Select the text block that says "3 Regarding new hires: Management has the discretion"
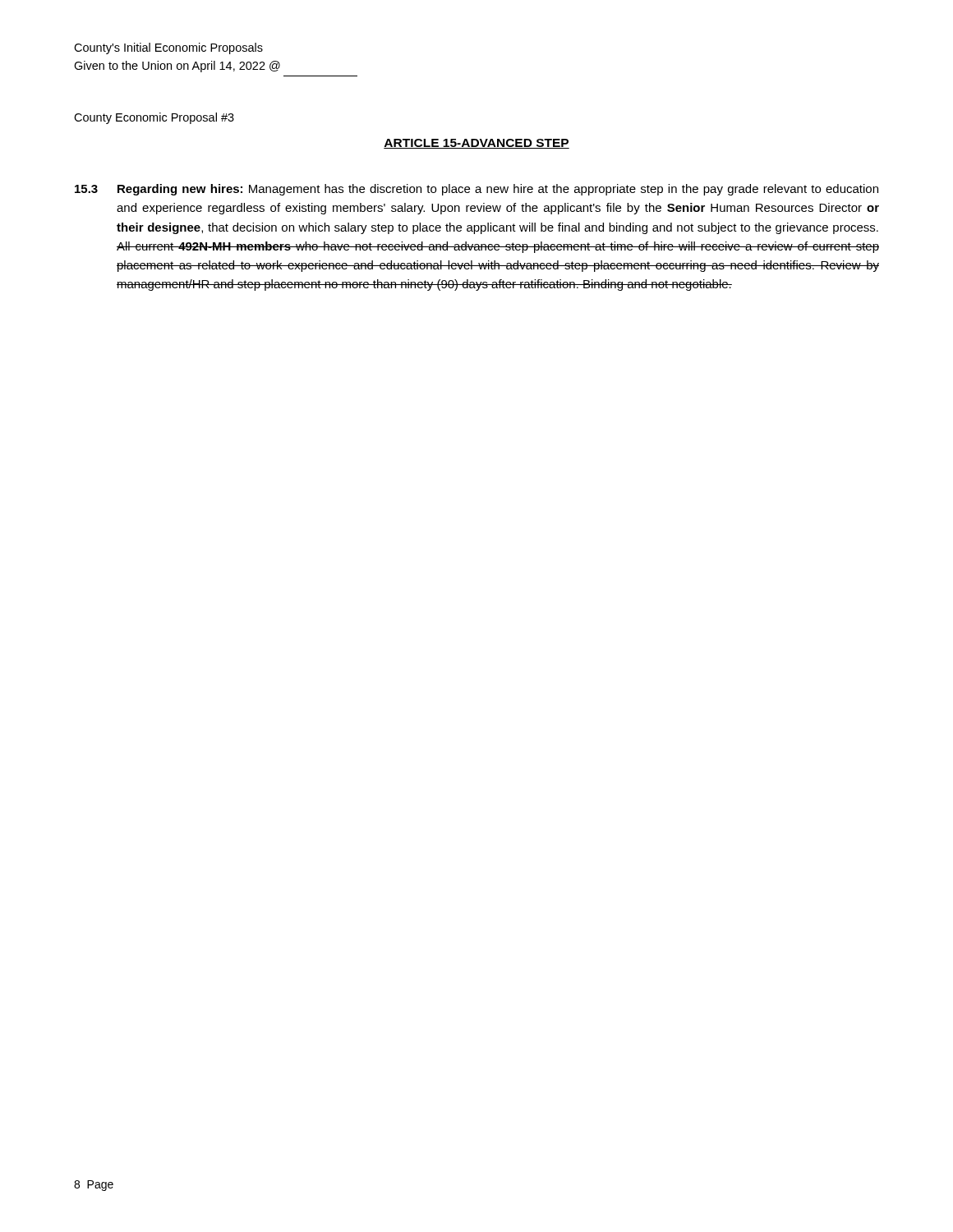The height and width of the screenshot is (1232, 953). click(476, 236)
